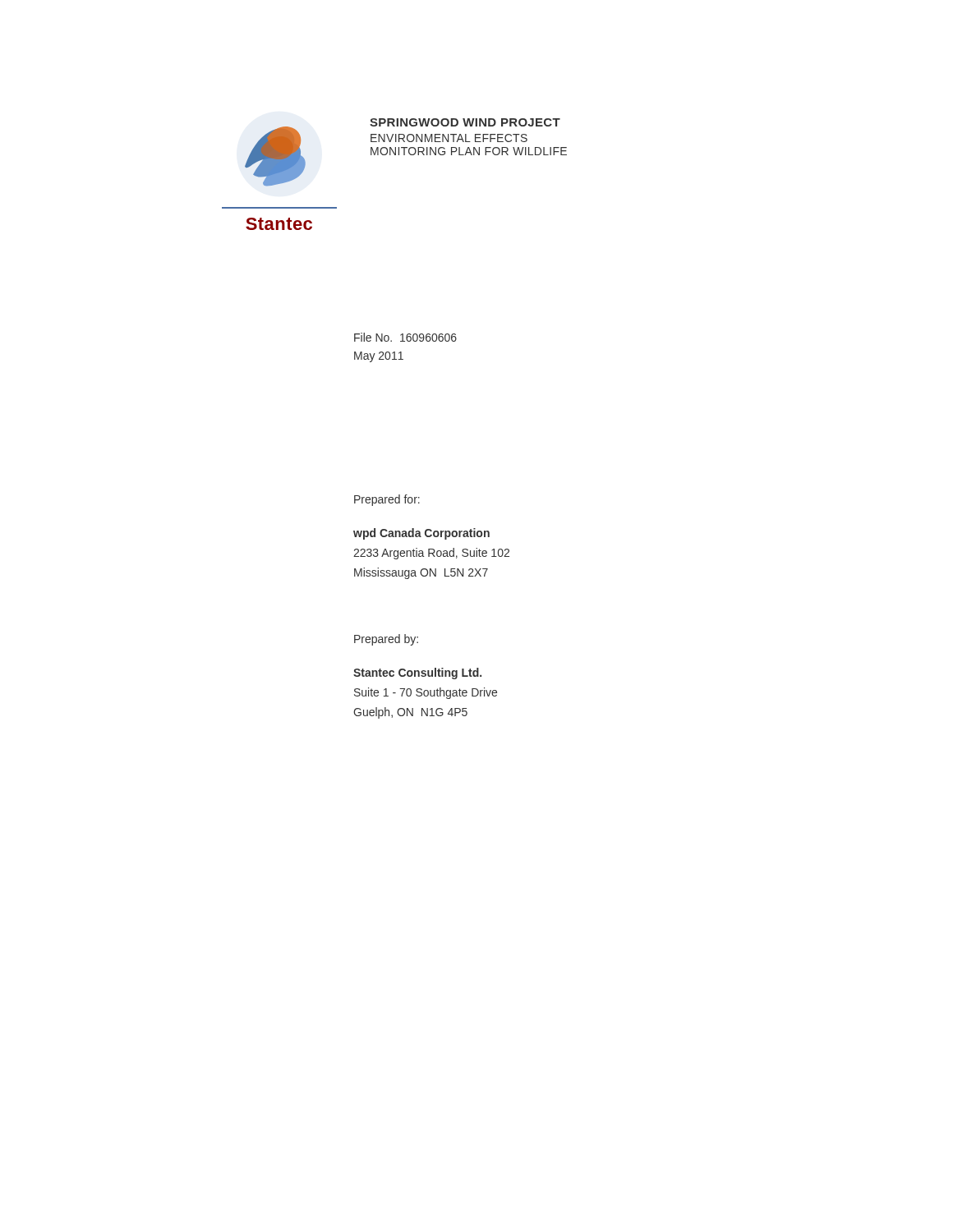Navigate to the element starting "SPRINGWOOD WIND PROJECT"
Screen dimensions: 1232x953
pos(465,122)
